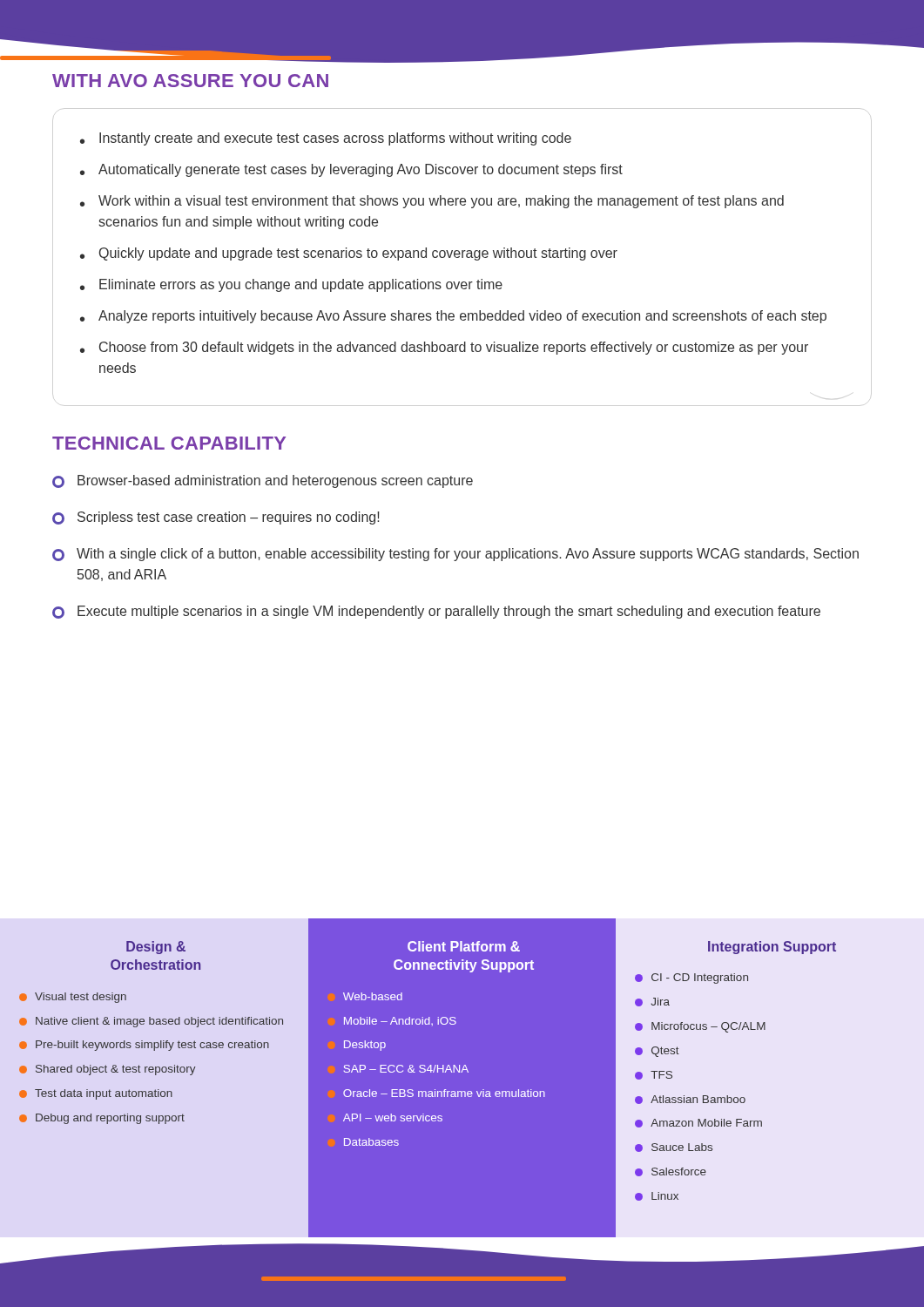The image size is (924, 1307).
Task: Where does it say "Browser-based administration and heterogenous screen capture"?
Action: (275, 481)
